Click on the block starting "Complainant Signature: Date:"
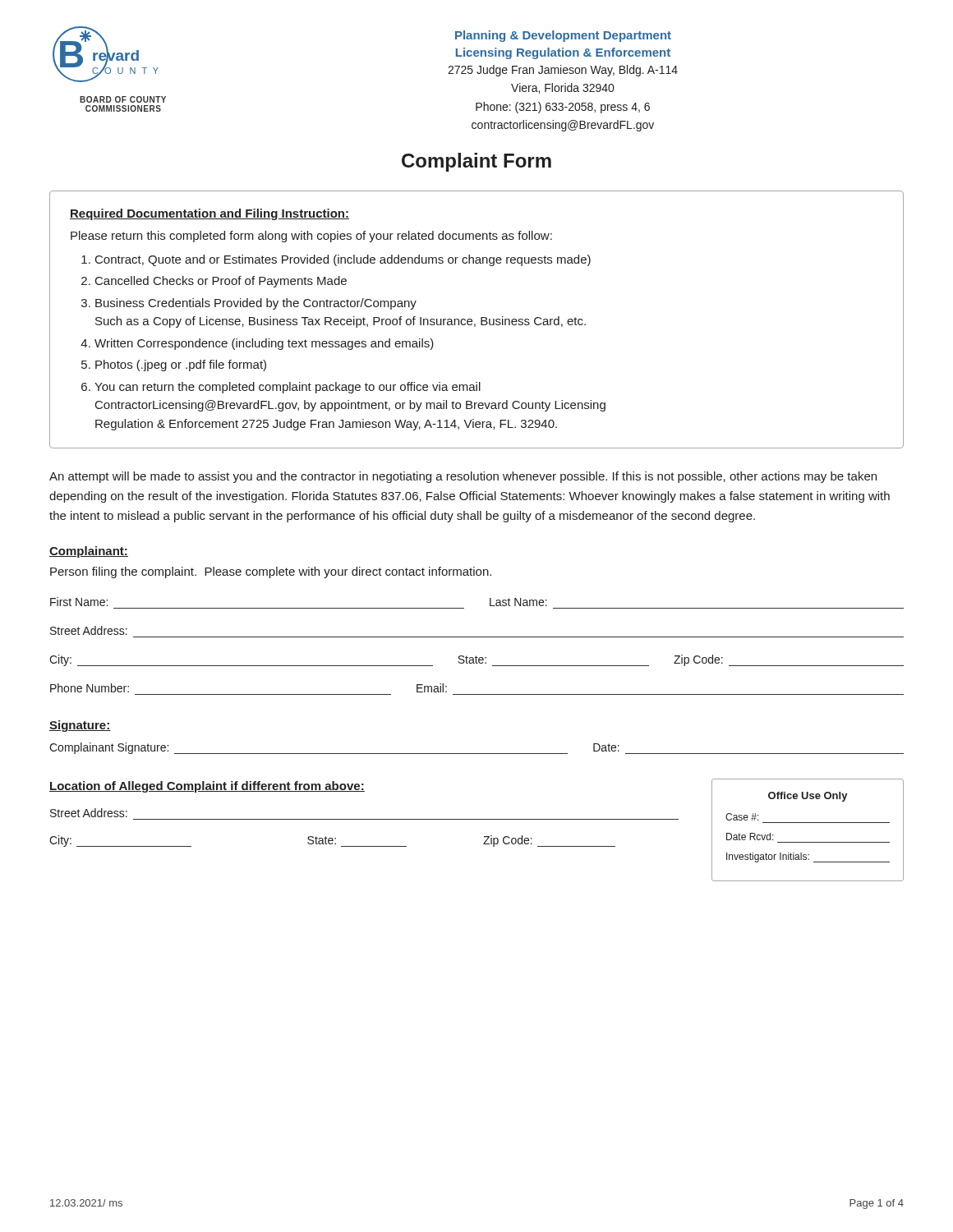The image size is (953, 1232). (476, 746)
